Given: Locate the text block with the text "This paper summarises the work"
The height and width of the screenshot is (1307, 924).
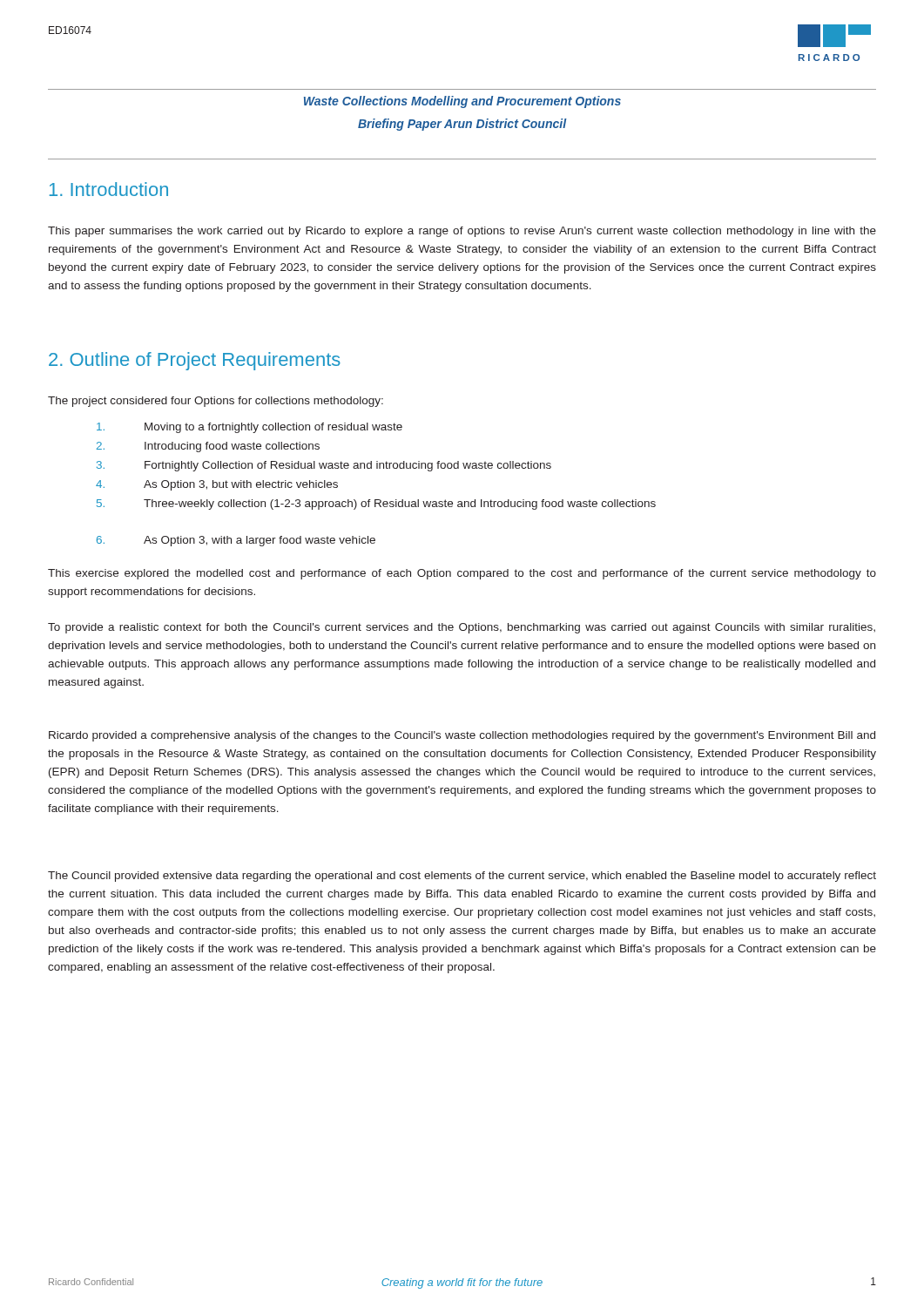Looking at the screenshot, I should point(462,258).
